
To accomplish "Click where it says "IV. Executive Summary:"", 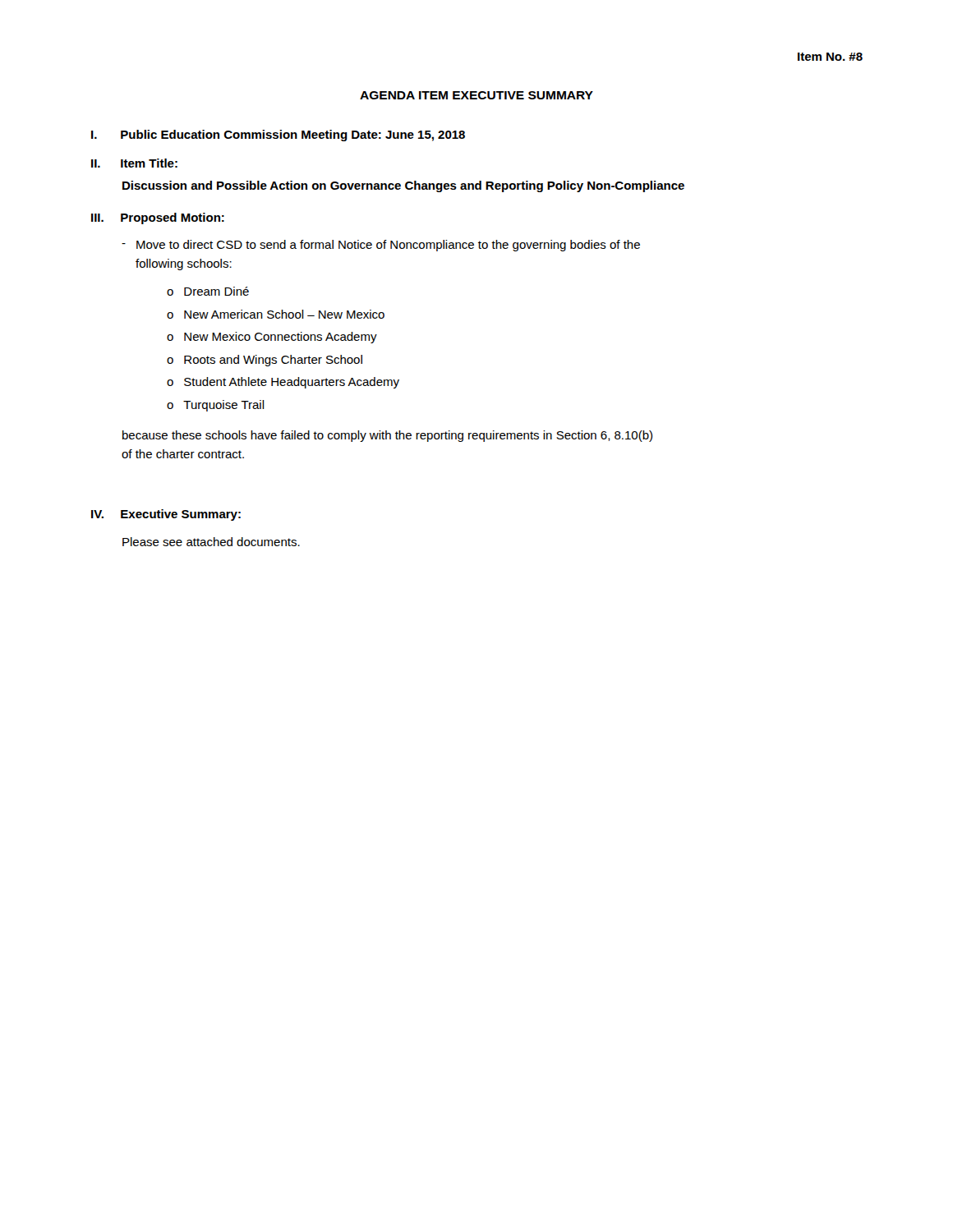I will [x=166, y=513].
